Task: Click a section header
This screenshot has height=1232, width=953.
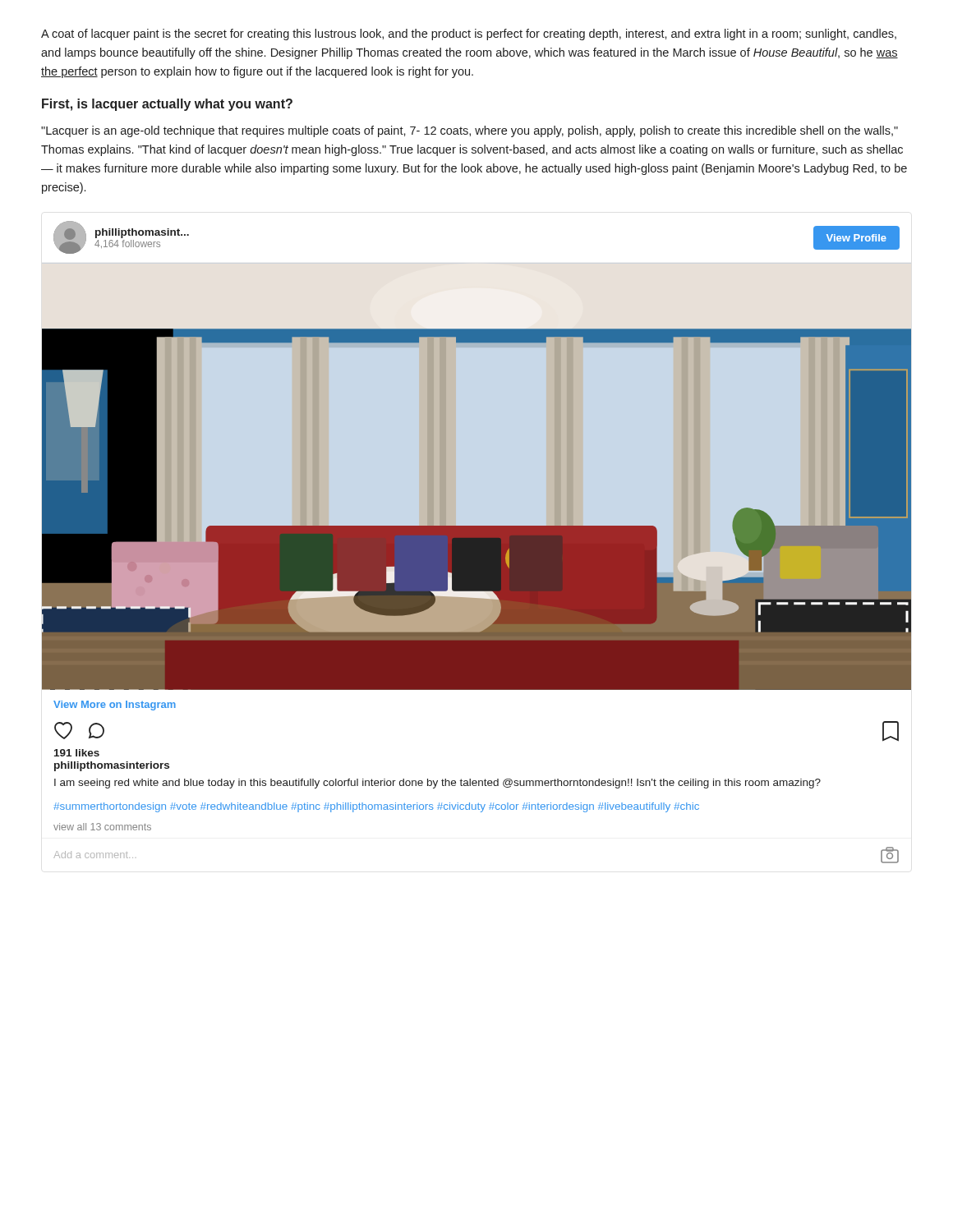Action: point(167,104)
